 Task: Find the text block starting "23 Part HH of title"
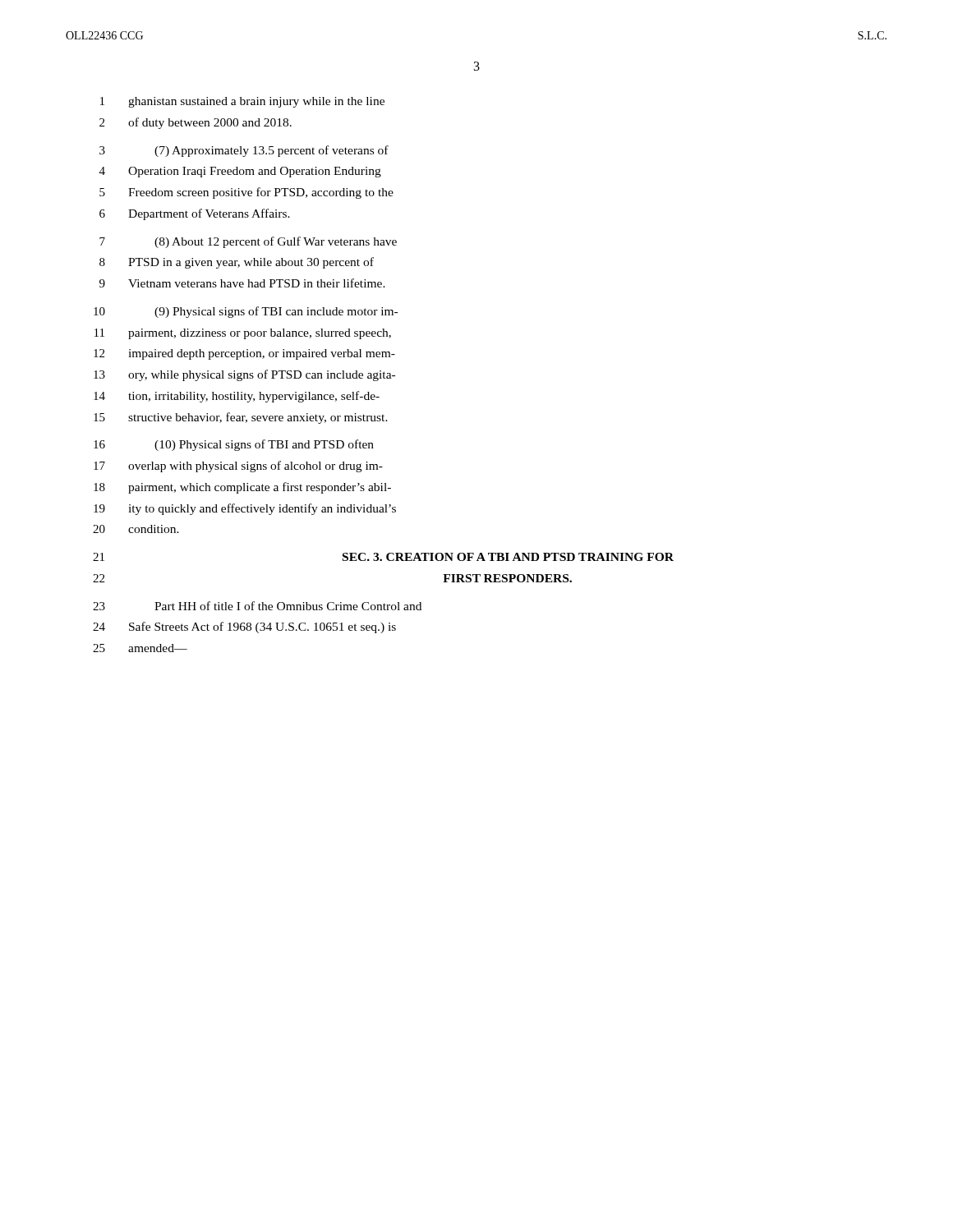coord(257,606)
